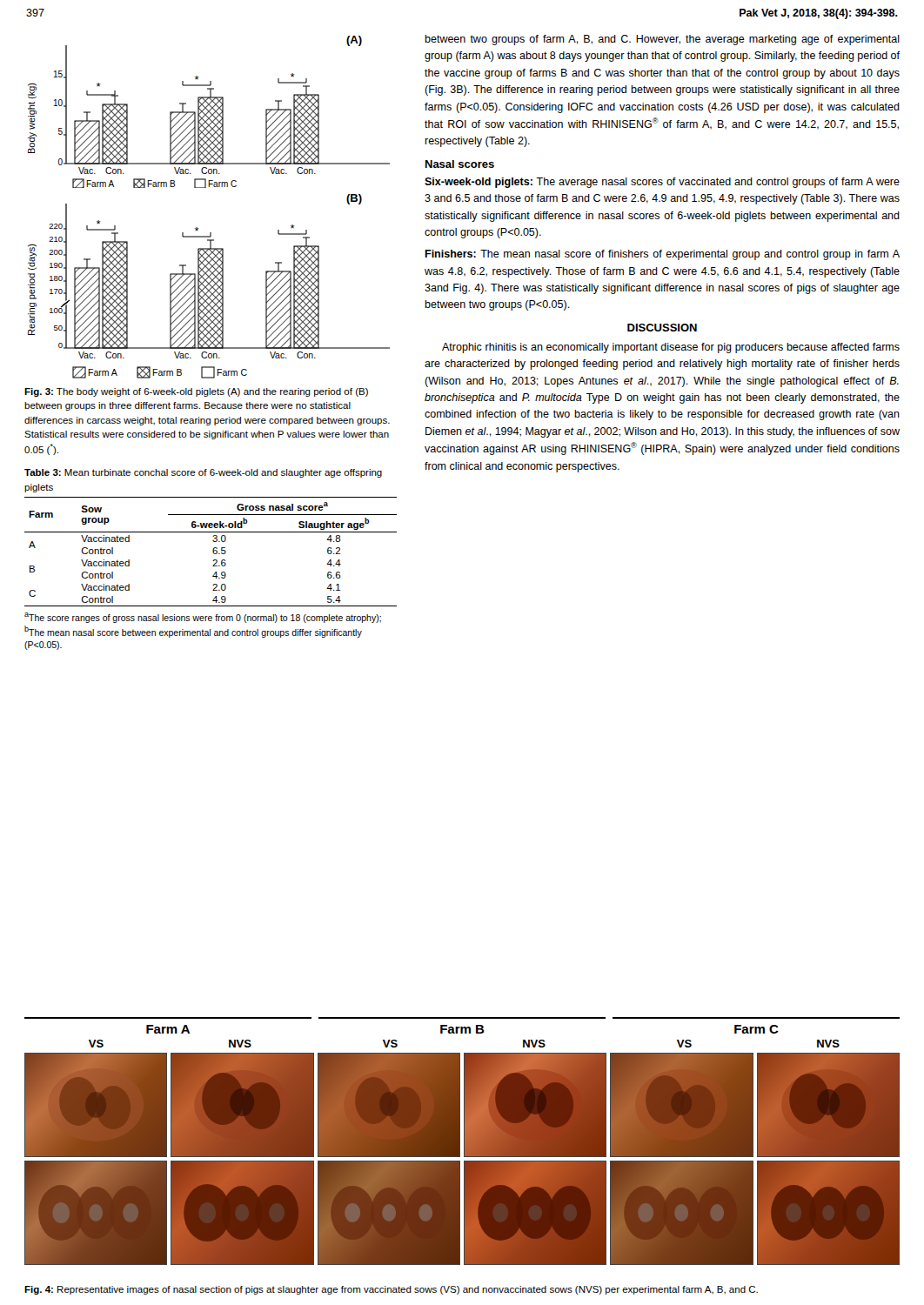This screenshot has height=1305, width=924.
Task: Click on the element starting "Fig. 3: The body weight of 6-week-old piglets"
Action: [x=207, y=421]
